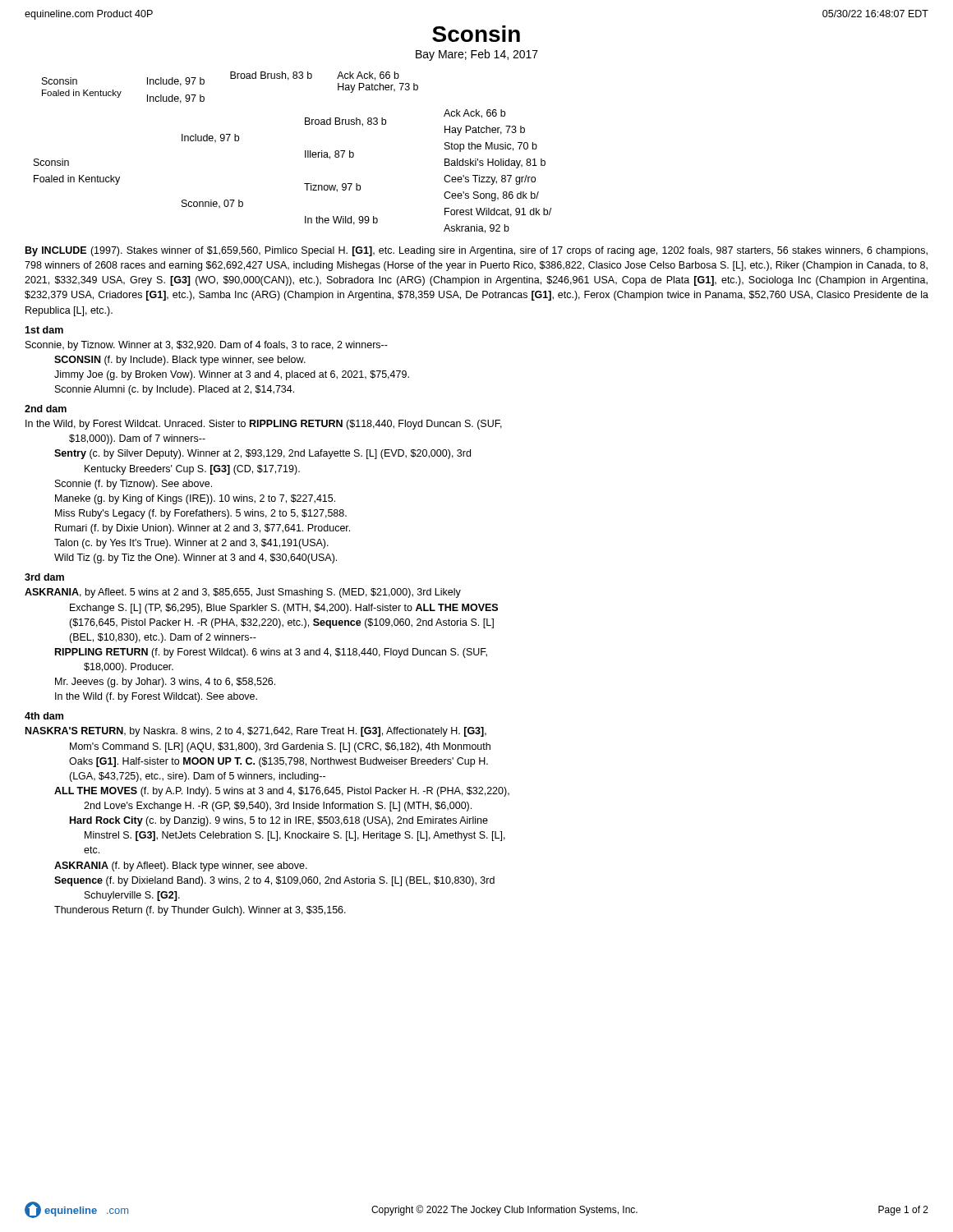Locate the passage starting "4th dam"
The height and width of the screenshot is (1232, 953).
(x=44, y=716)
